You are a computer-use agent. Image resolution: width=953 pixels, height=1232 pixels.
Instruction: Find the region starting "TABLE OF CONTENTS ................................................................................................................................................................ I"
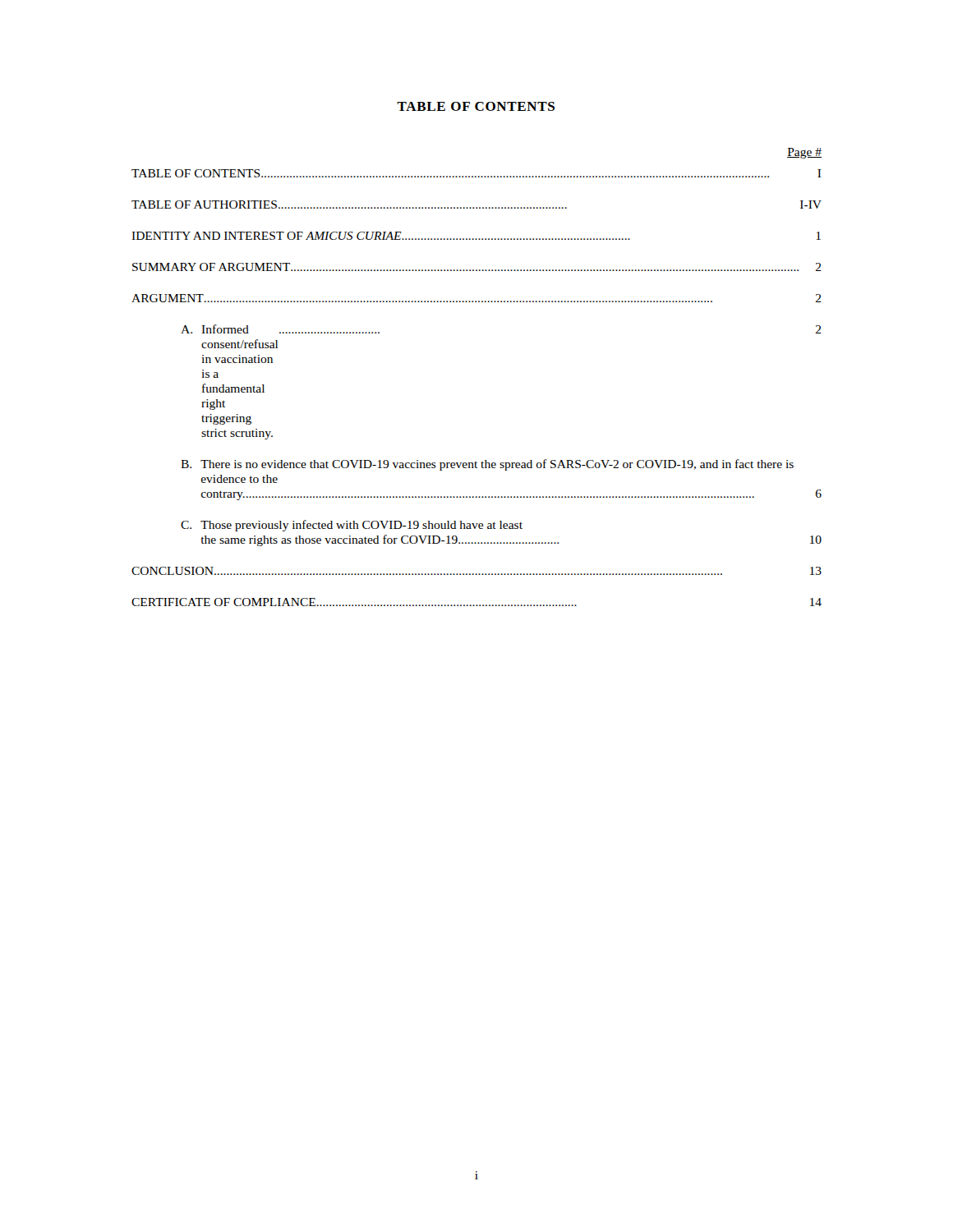click(x=476, y=173)
